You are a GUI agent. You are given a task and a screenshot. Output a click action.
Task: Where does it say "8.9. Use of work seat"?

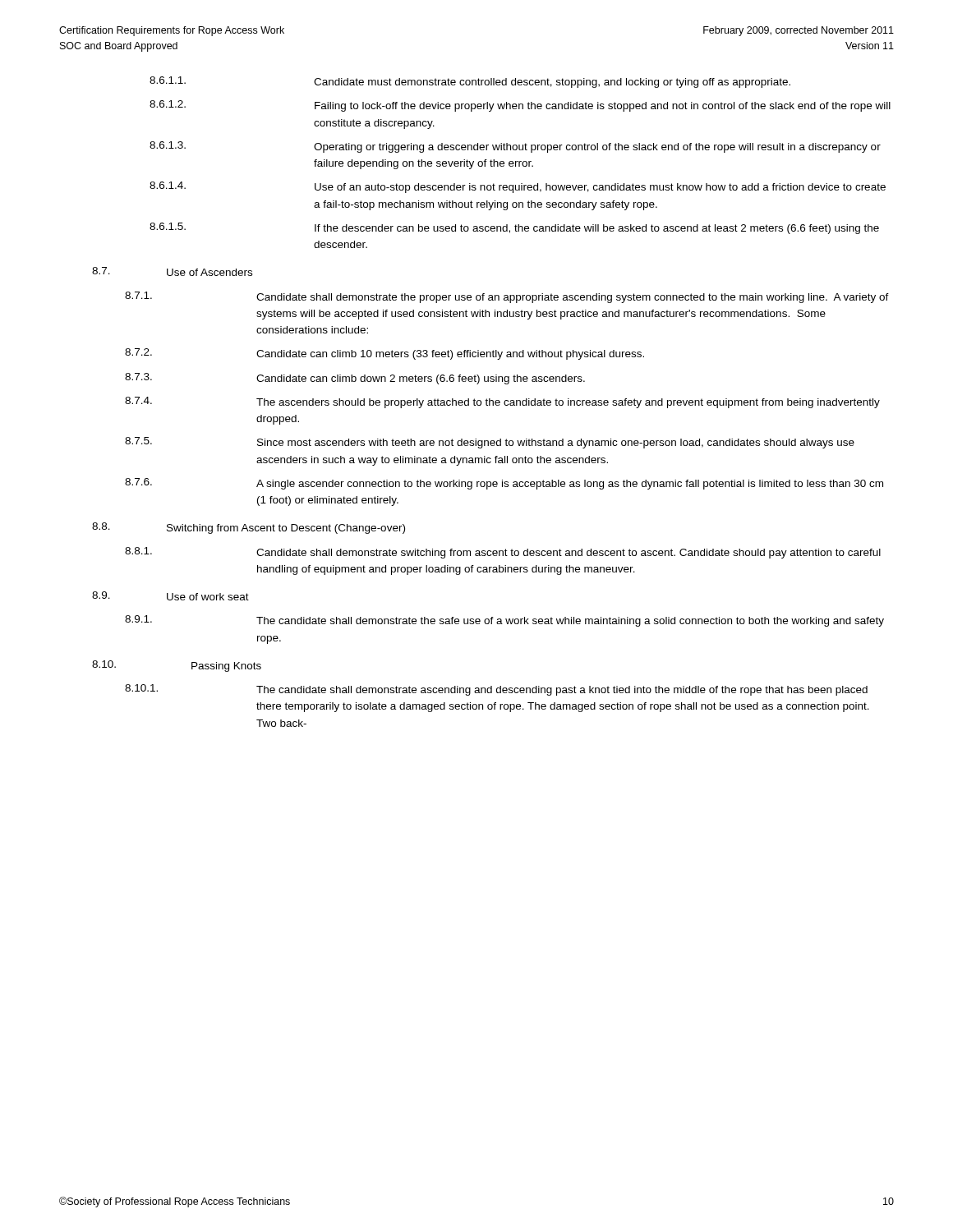[x=170, y=596]
